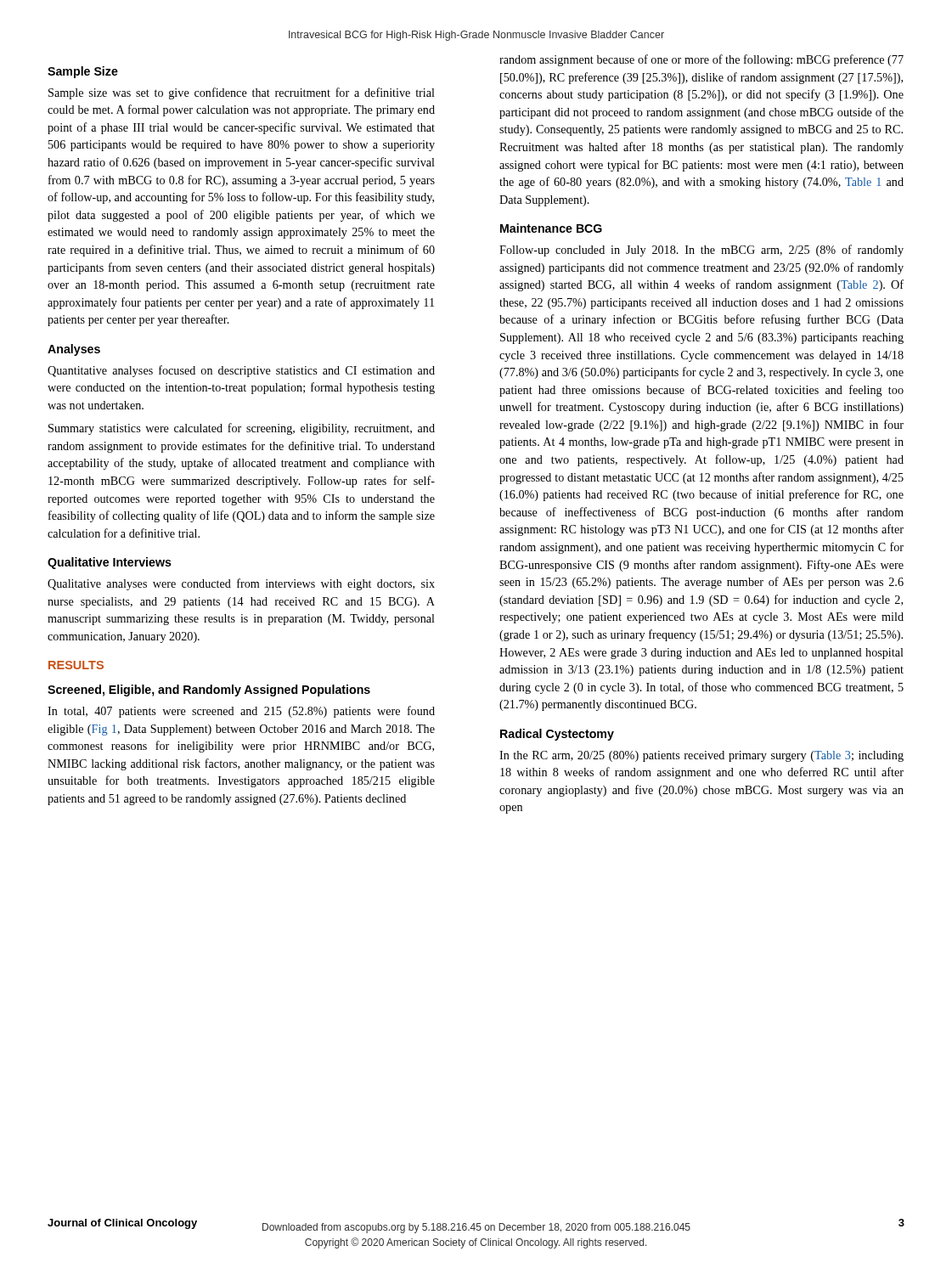Navigate to the text starting "Quantitative analyses focused"
The width and height of the screenshot is (952, 1274).
[241, 452]
